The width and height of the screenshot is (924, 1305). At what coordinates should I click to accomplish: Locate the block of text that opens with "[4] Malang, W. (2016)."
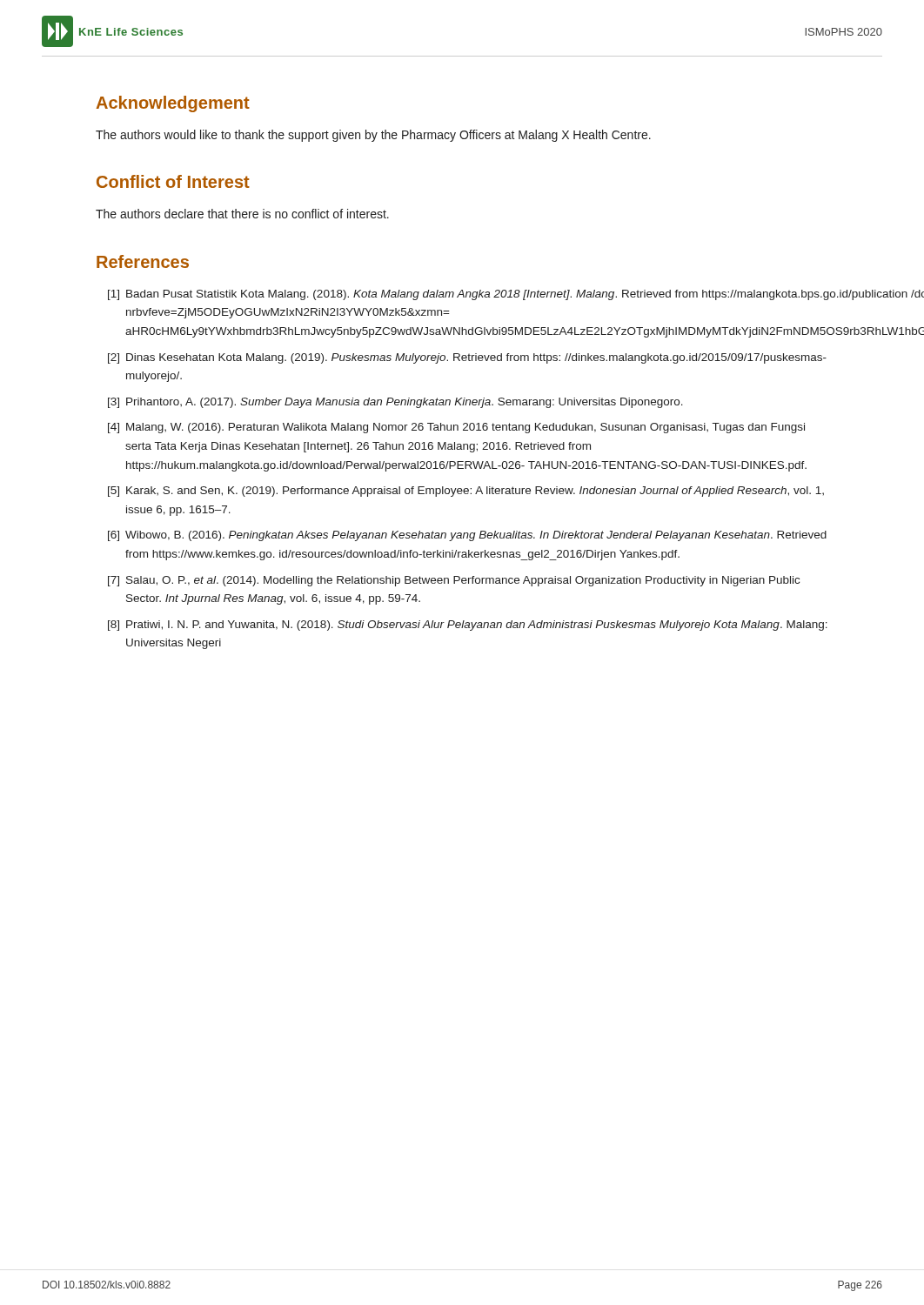coord(462,446)
